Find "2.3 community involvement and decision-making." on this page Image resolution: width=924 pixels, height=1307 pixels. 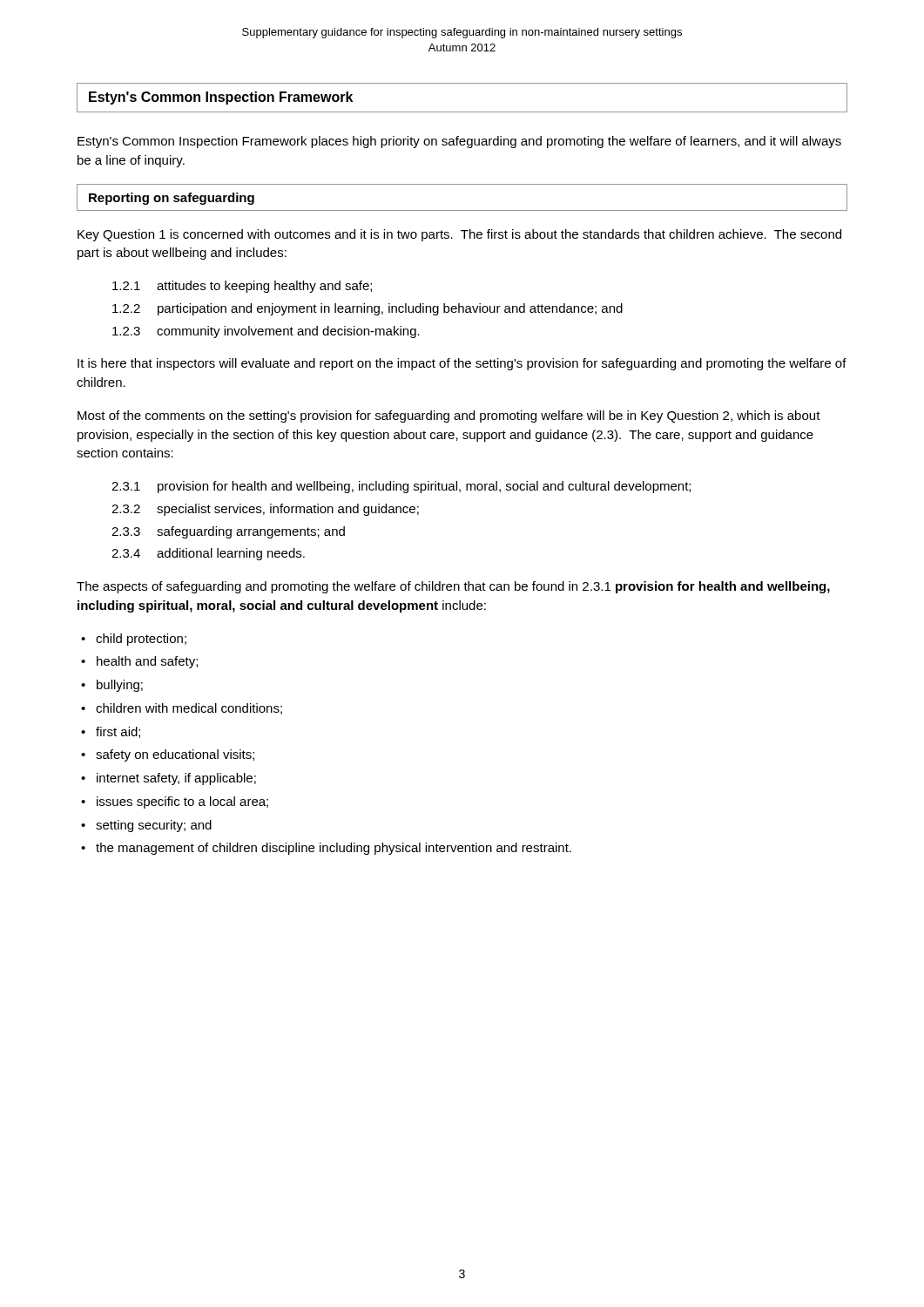pyautogui.click(x=266, y=332)
